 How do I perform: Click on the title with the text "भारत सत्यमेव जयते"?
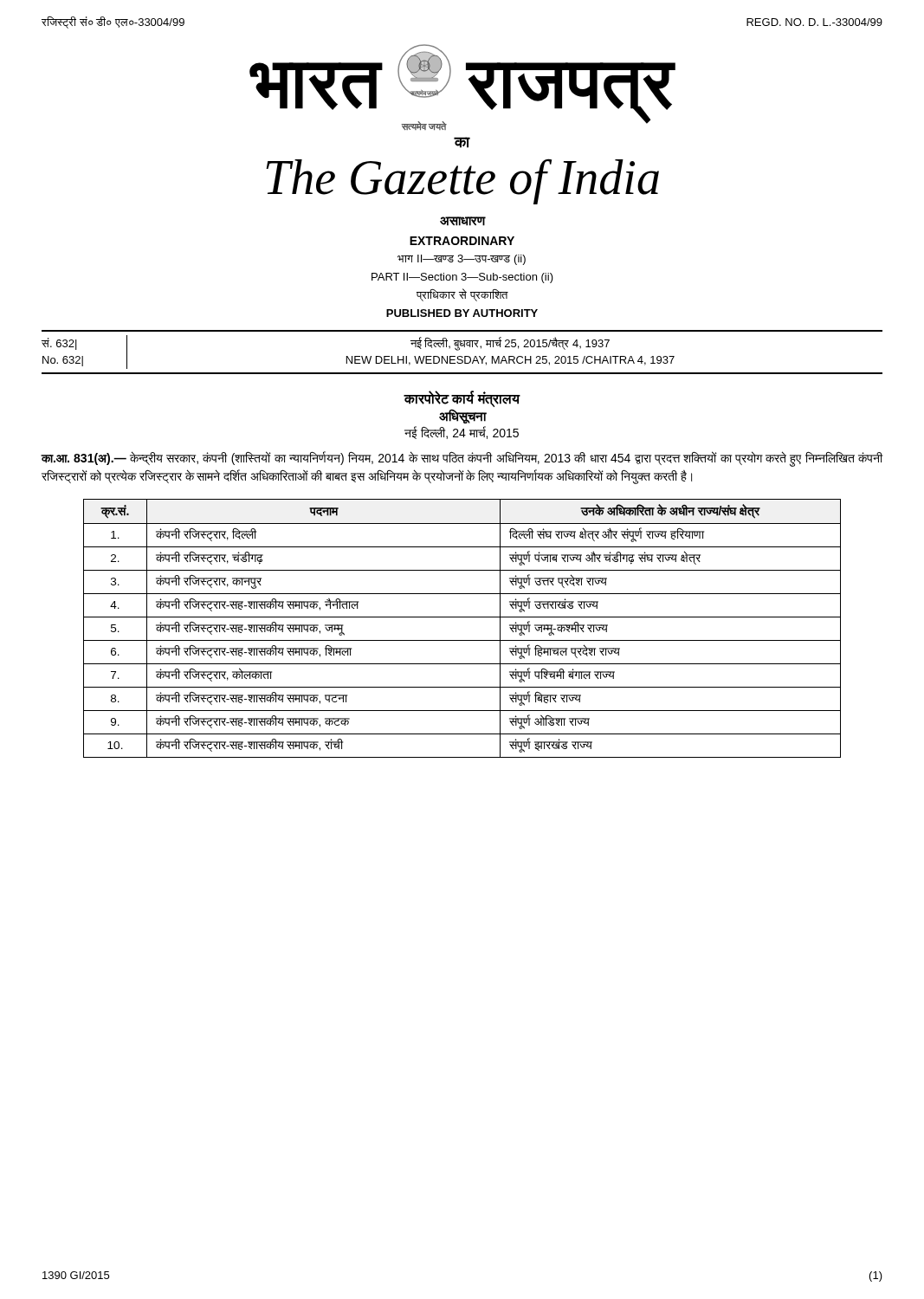(462, 119)
